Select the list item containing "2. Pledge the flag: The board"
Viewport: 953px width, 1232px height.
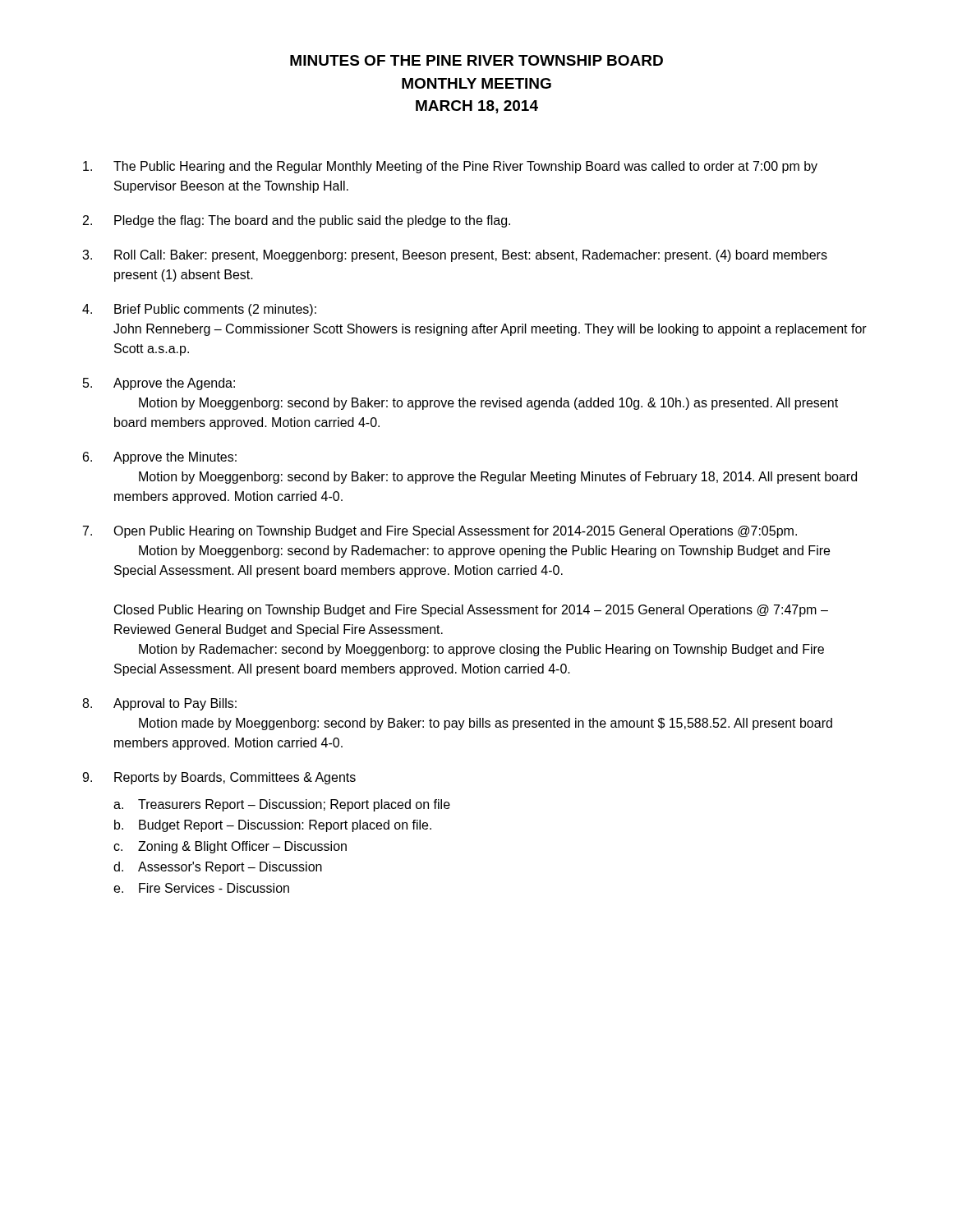(476, 221)
